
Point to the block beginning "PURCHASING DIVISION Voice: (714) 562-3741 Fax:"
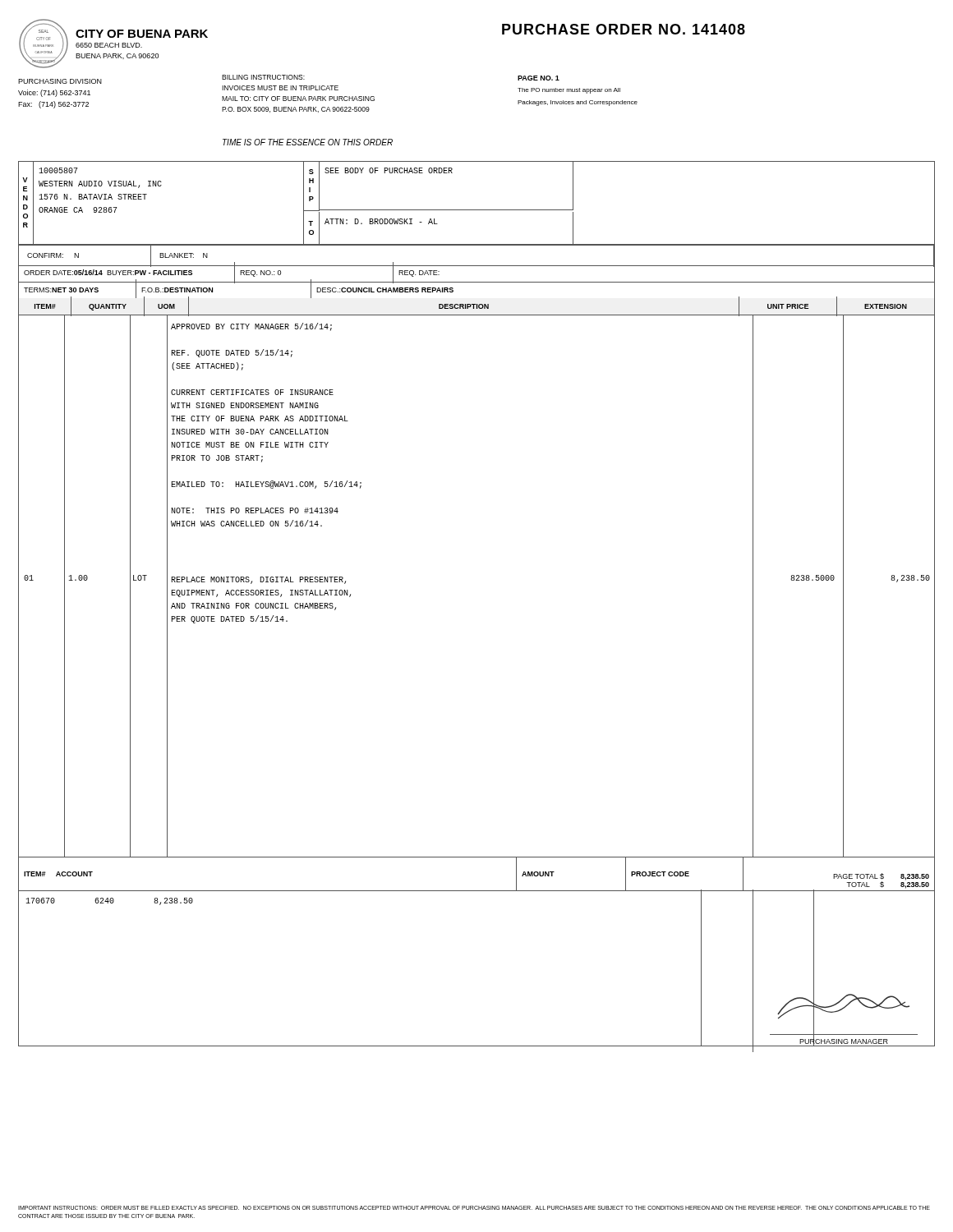pyautogui.click(x=60, y=93)
